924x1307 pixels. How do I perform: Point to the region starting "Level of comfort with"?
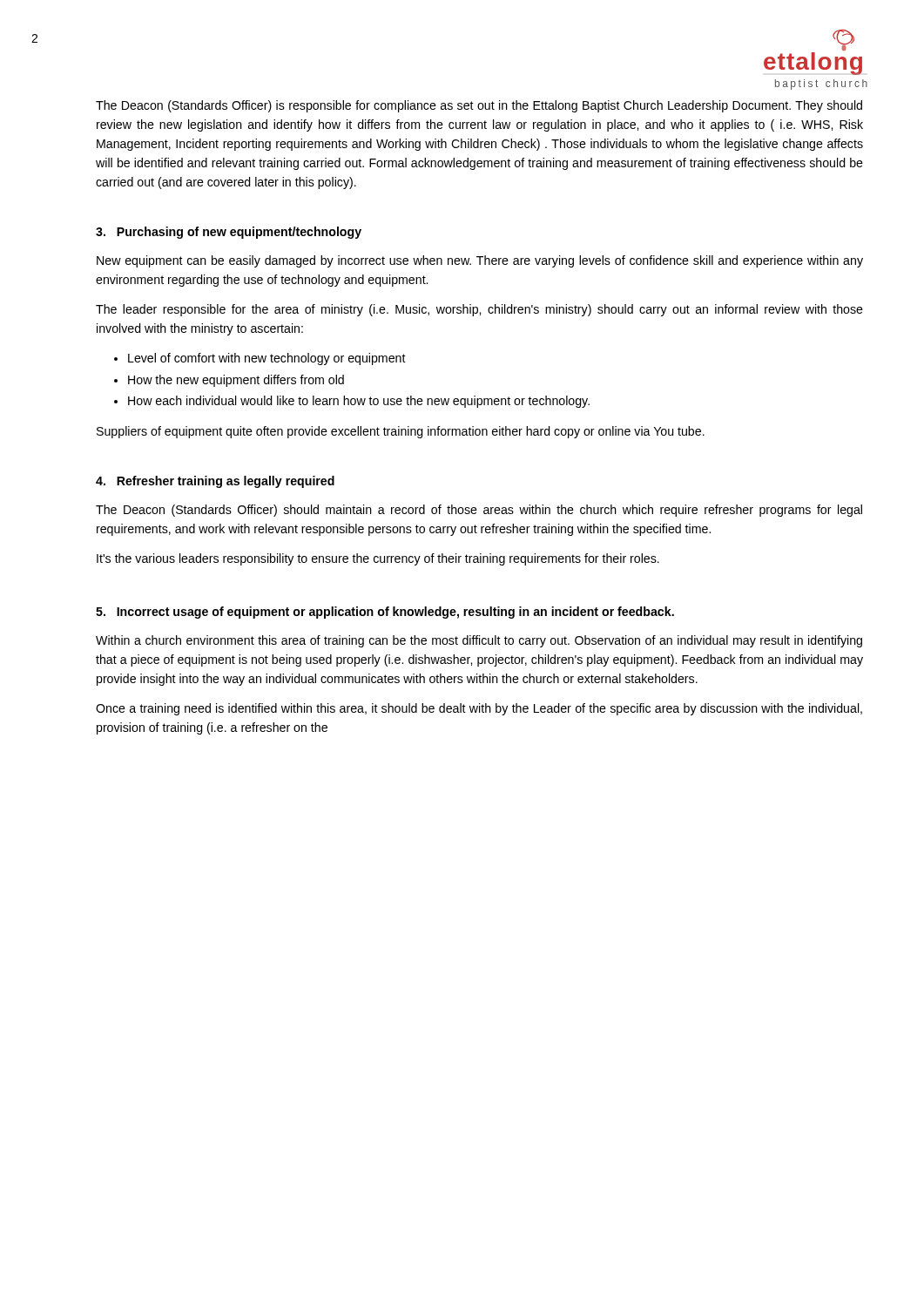pos(266,358)
